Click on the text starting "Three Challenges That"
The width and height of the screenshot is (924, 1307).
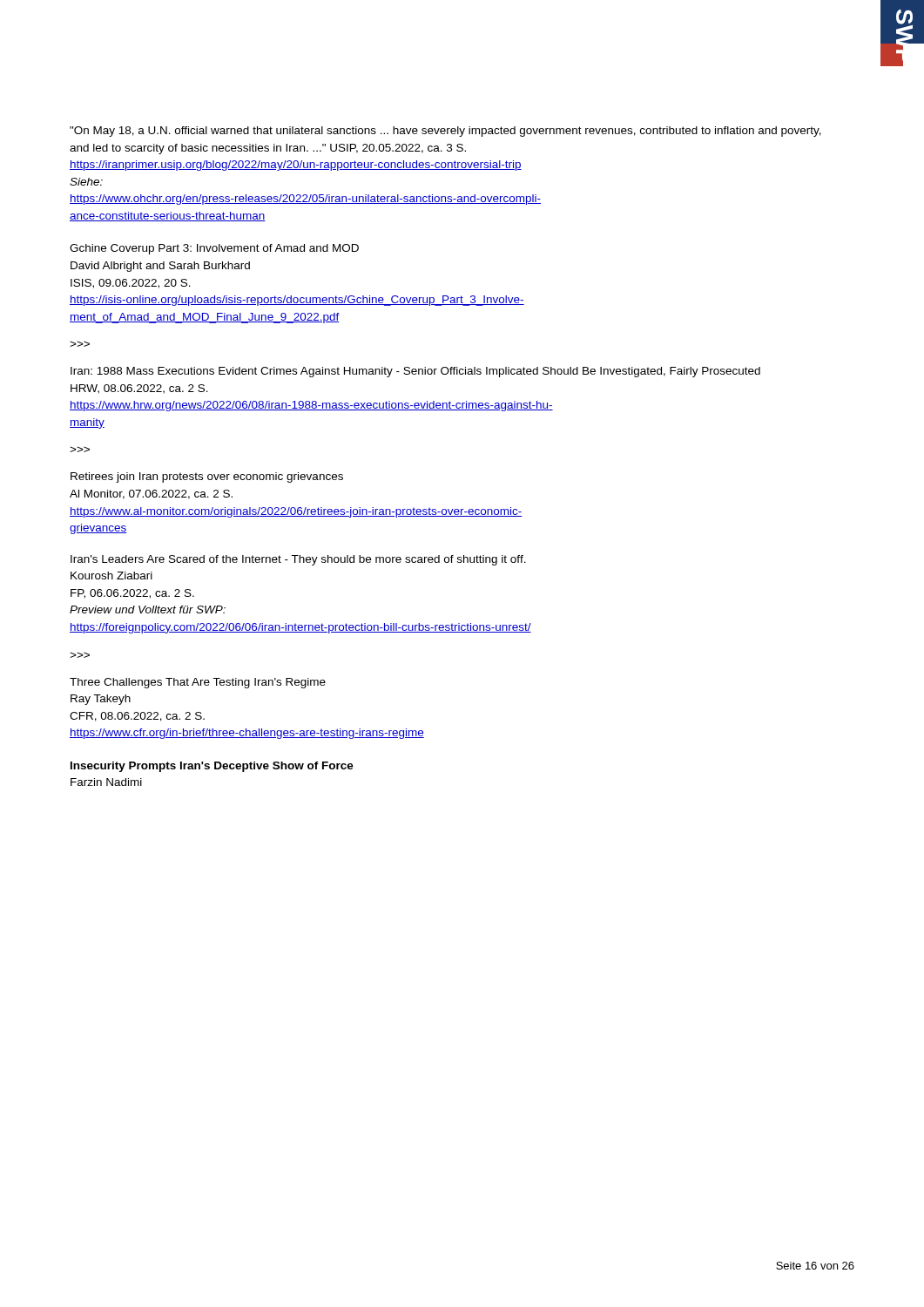(x=198, y=683)
